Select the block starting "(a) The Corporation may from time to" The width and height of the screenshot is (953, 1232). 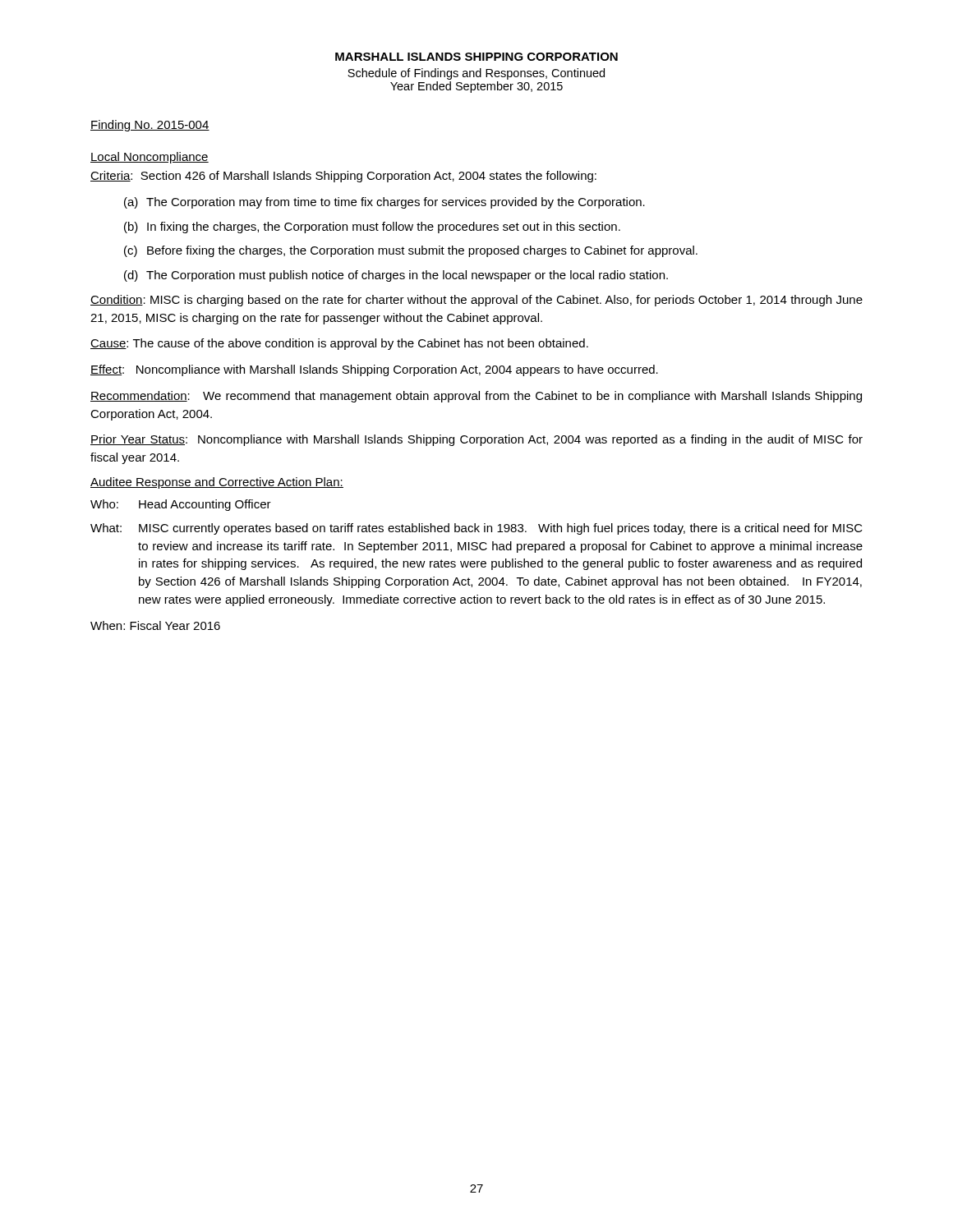493,202
